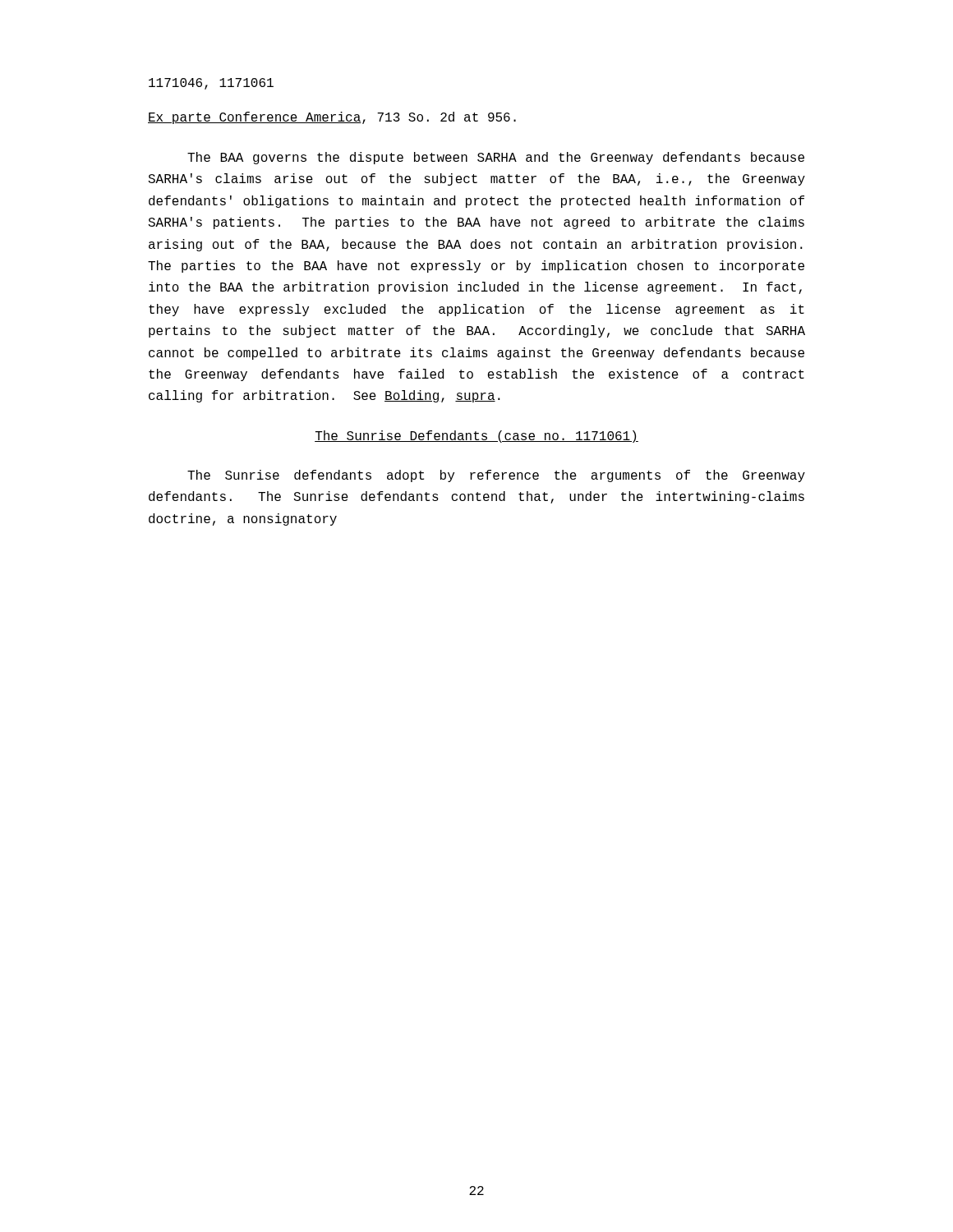Screen dimensions: 1232x953
Task: Find the passage starting "The BAA governs the dispute between SARHA"
Action: 476,278
